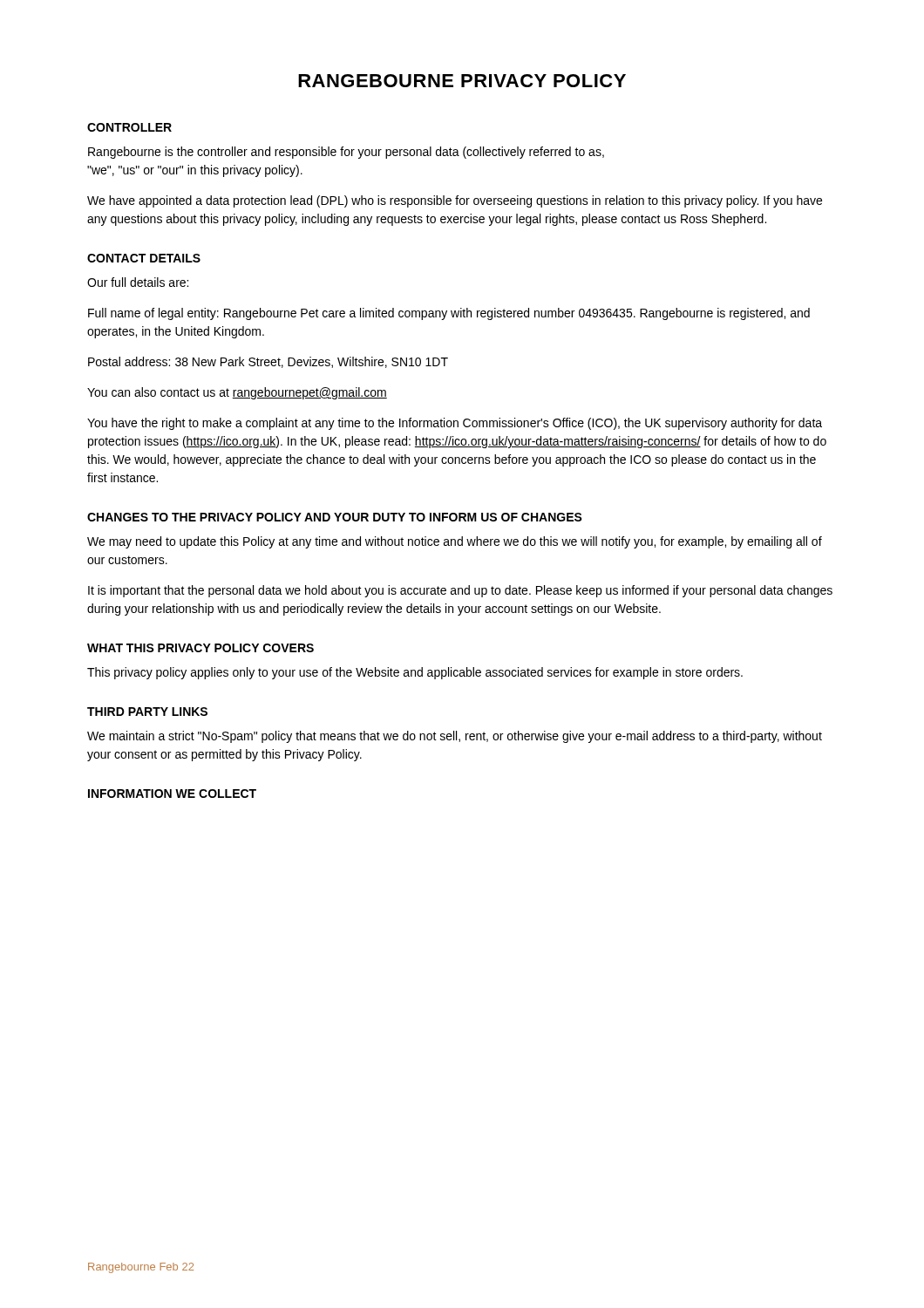This screenshot has height=1308, width=924.
Task: Navigate to the block starting "You have the right to make"
Action: 457,450
